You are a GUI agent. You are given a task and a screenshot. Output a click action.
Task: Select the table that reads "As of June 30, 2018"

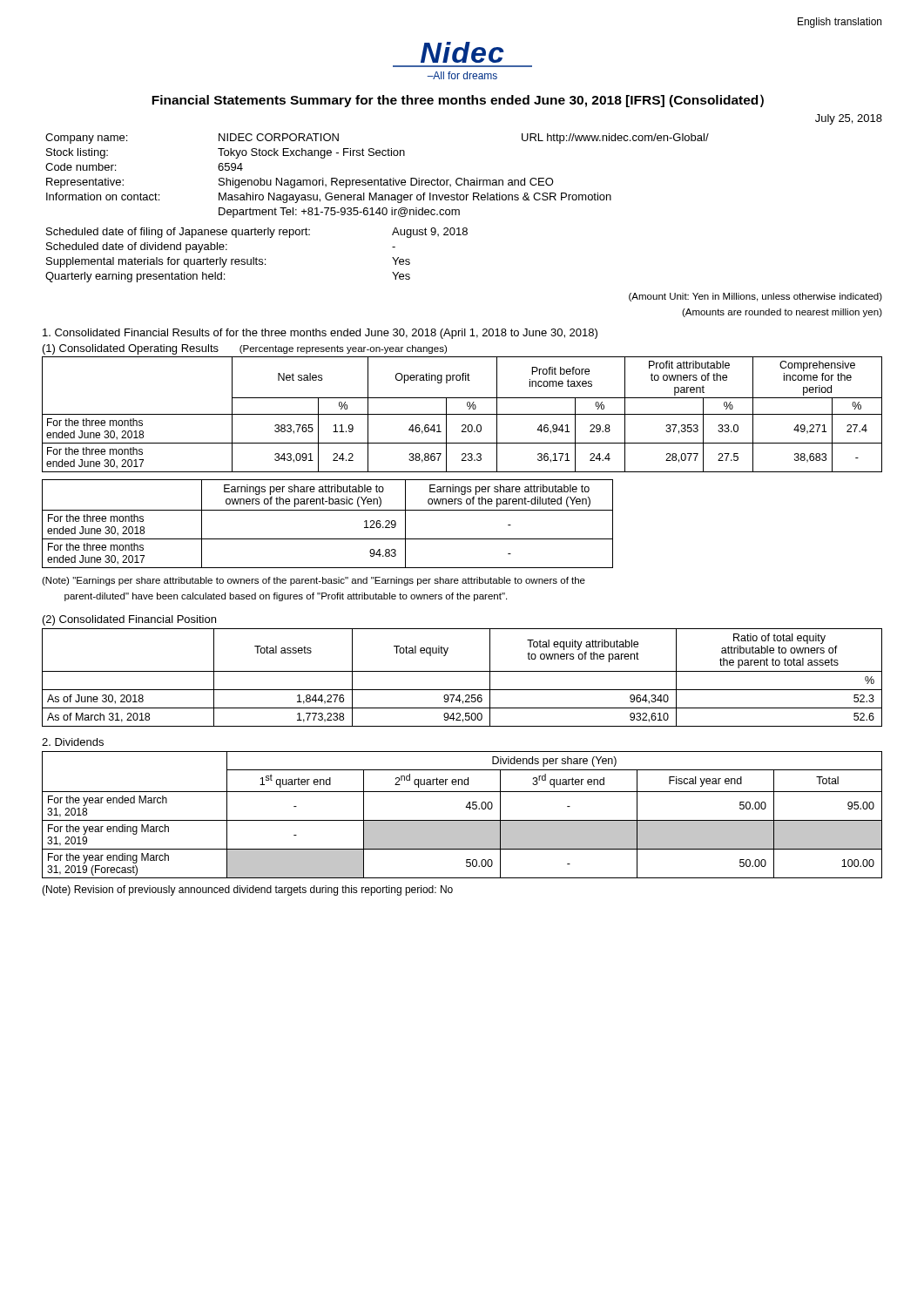(462, 678)
